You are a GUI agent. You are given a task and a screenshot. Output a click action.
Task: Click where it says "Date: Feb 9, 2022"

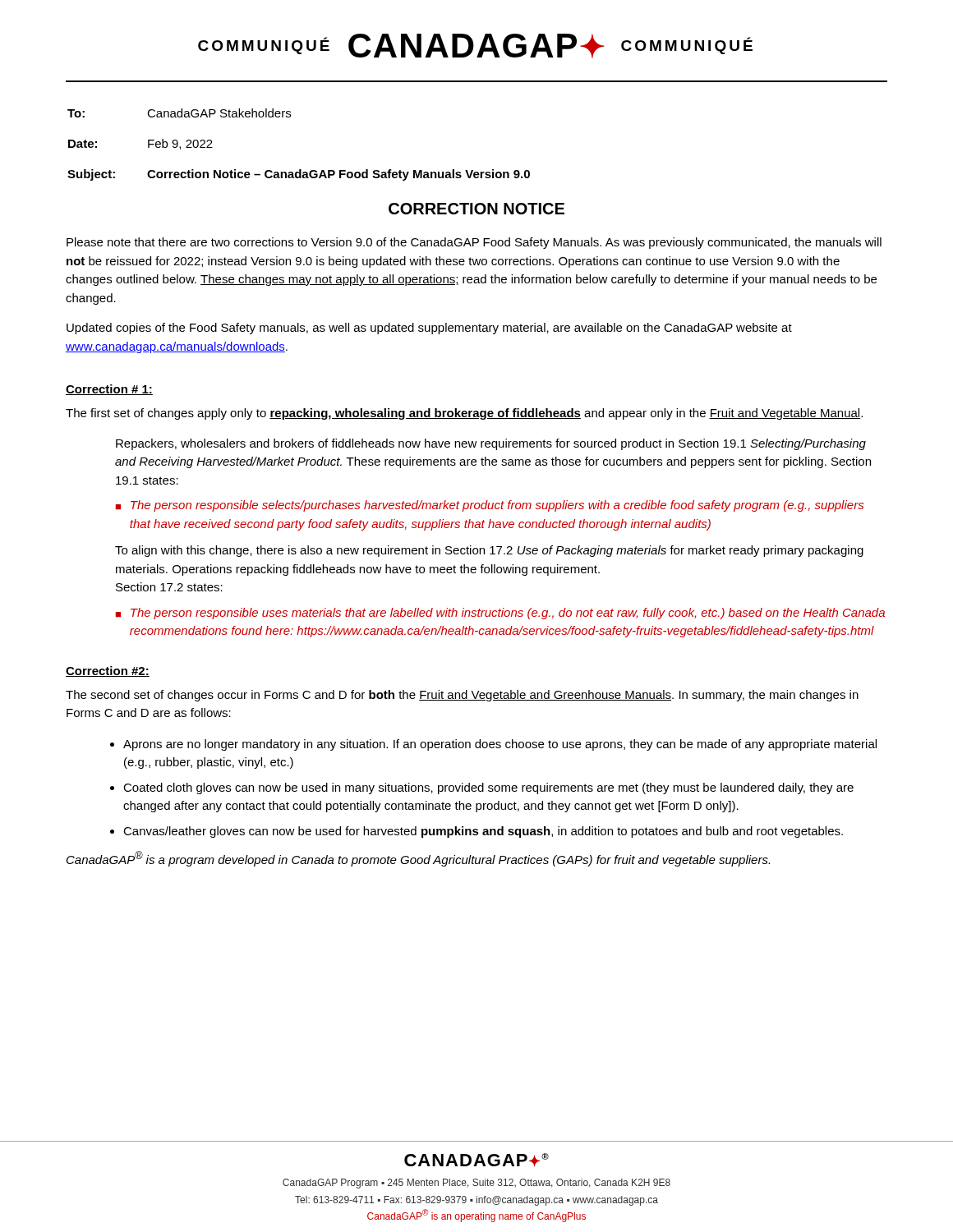[82, 144]
